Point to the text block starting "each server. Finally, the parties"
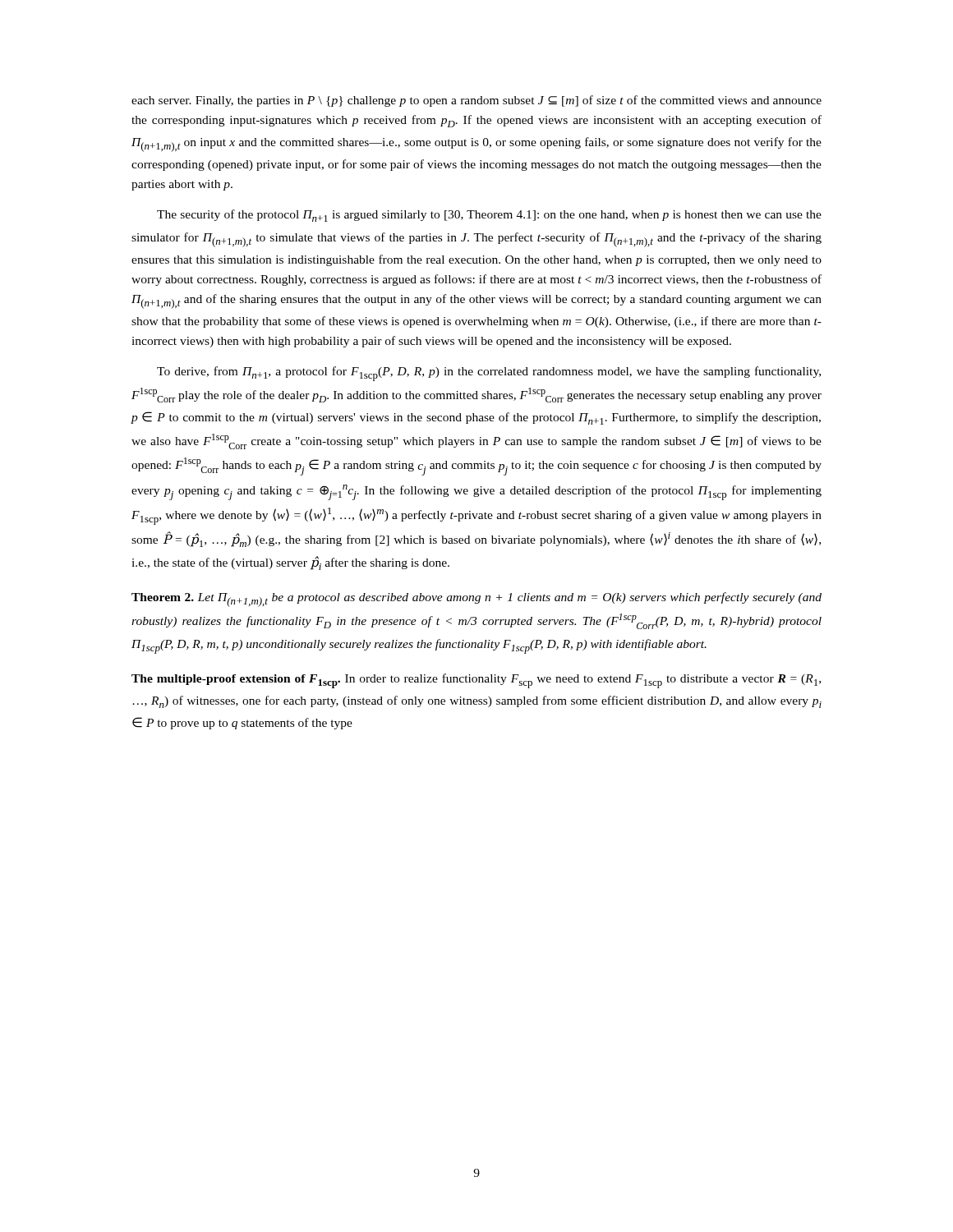This screenshot has width=953, height=1232. click(x=476, y=142)
